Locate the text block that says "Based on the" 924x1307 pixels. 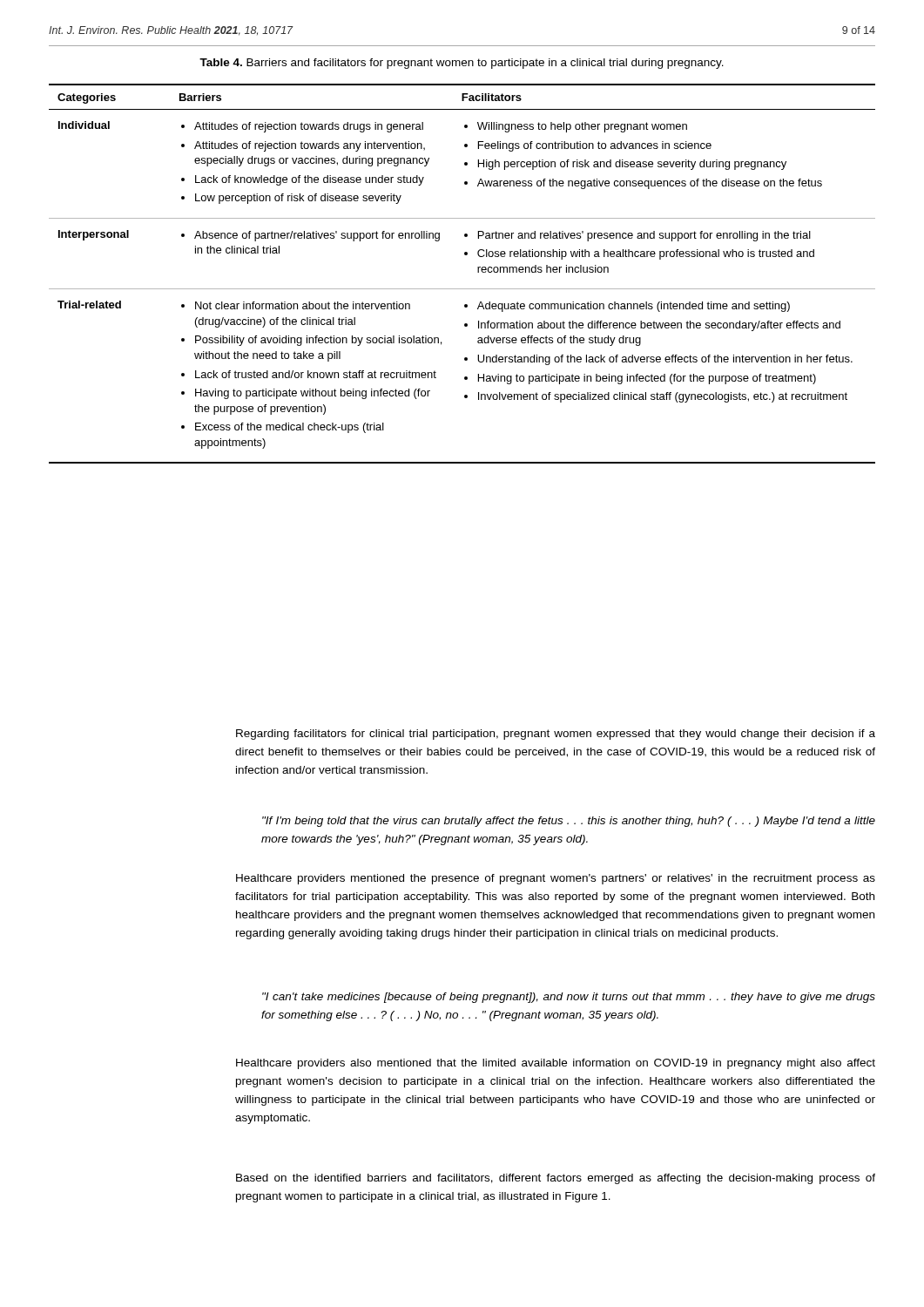[x=555, y=1187]
